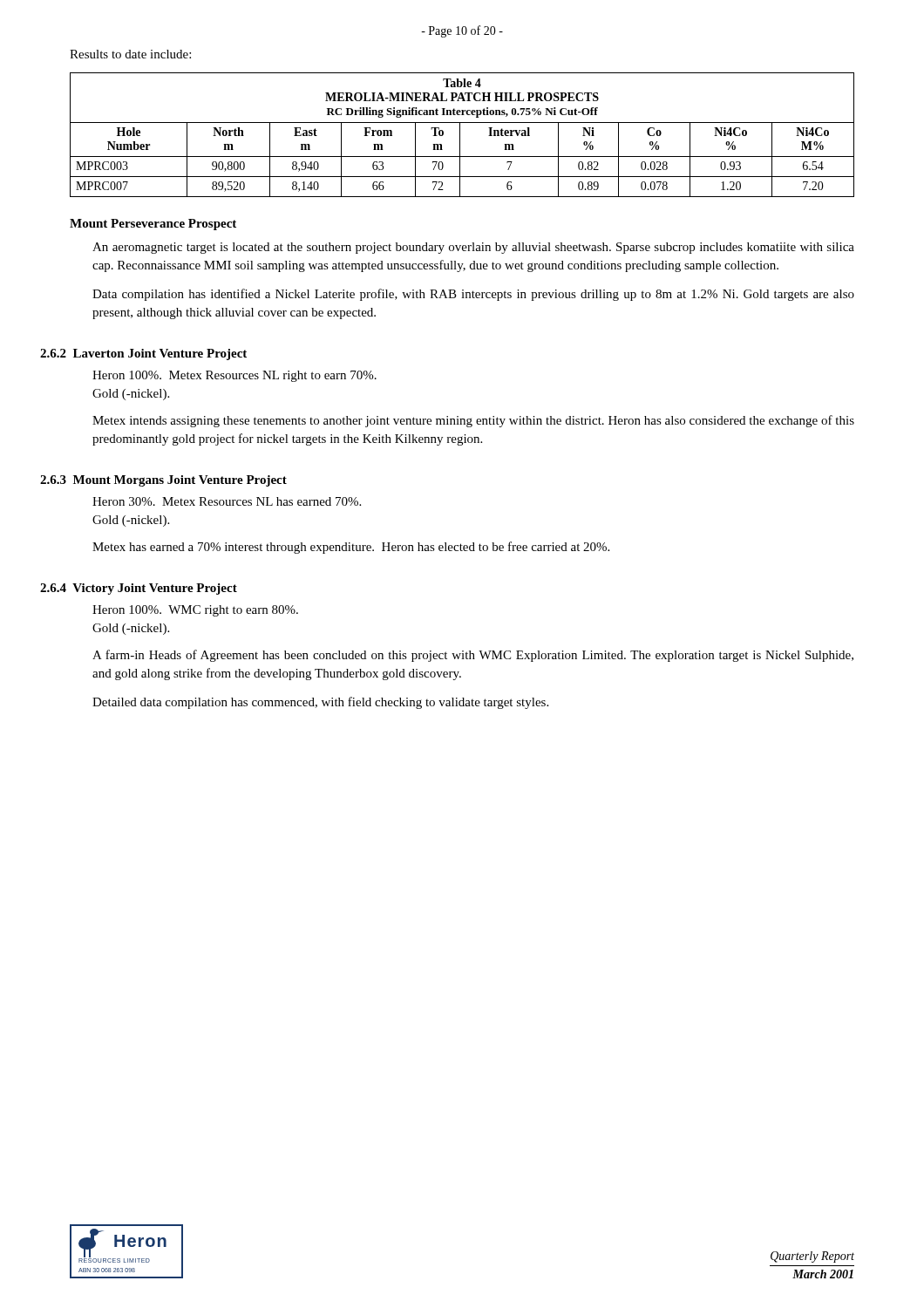This screenshot has height=1308, width=924.
Task: Navigate to the element starting "Metex intends assigning these tenements to another joint"
Action: coord(473,429)
